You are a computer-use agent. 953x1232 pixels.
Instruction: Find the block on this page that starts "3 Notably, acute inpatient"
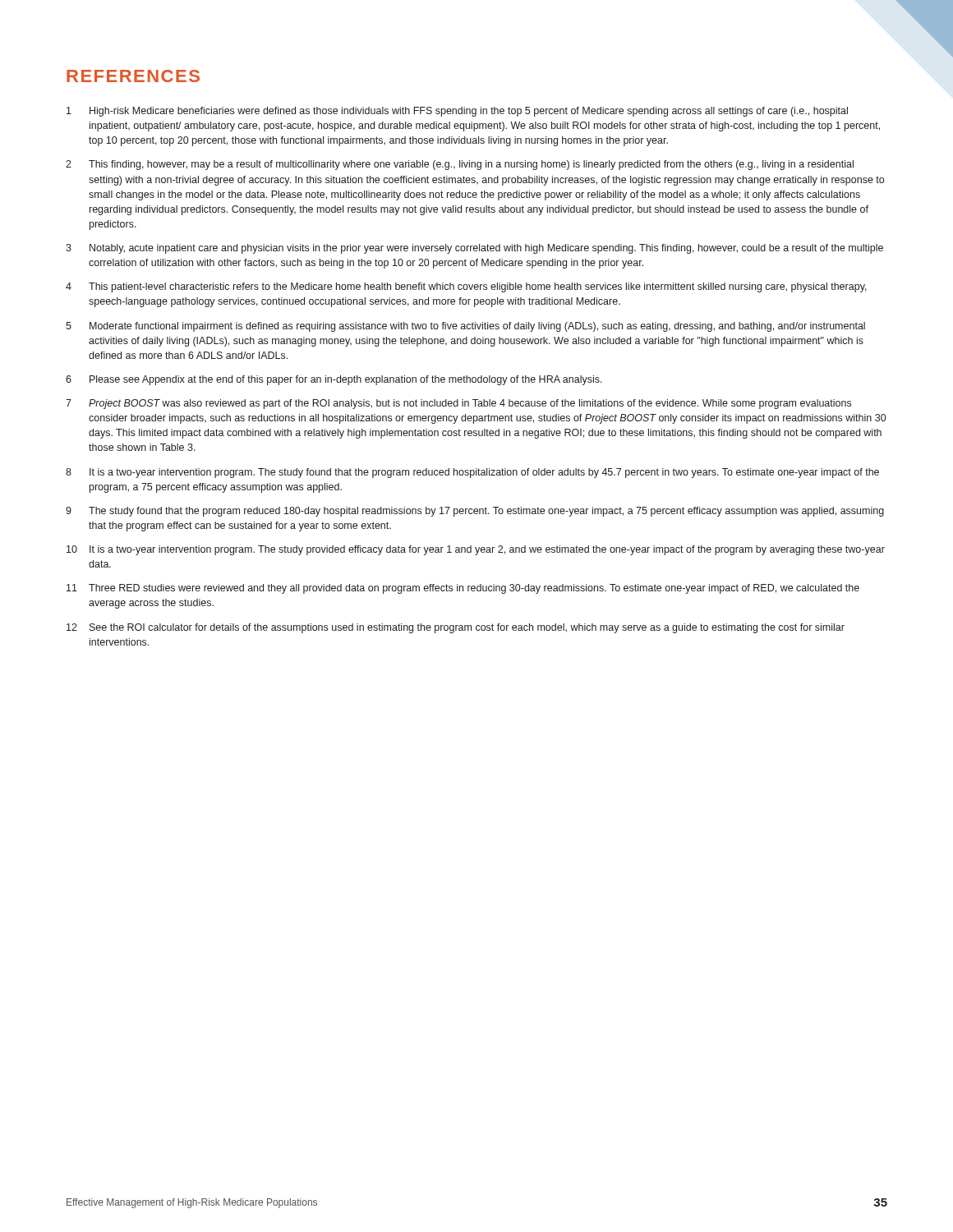[x=476, y=256]
